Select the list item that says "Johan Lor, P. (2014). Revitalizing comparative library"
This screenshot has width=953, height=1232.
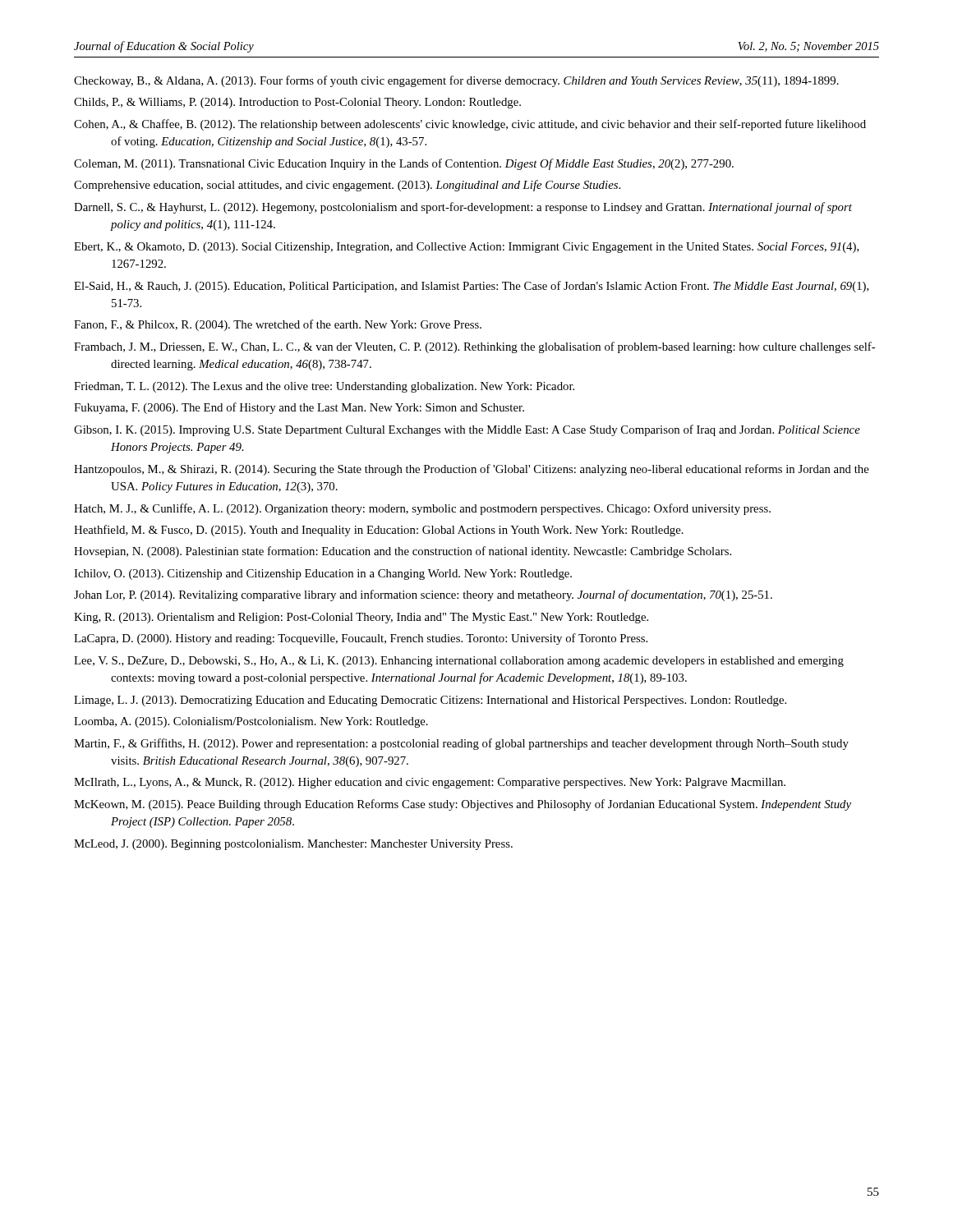pyautogui.click(x=423, y=595)
